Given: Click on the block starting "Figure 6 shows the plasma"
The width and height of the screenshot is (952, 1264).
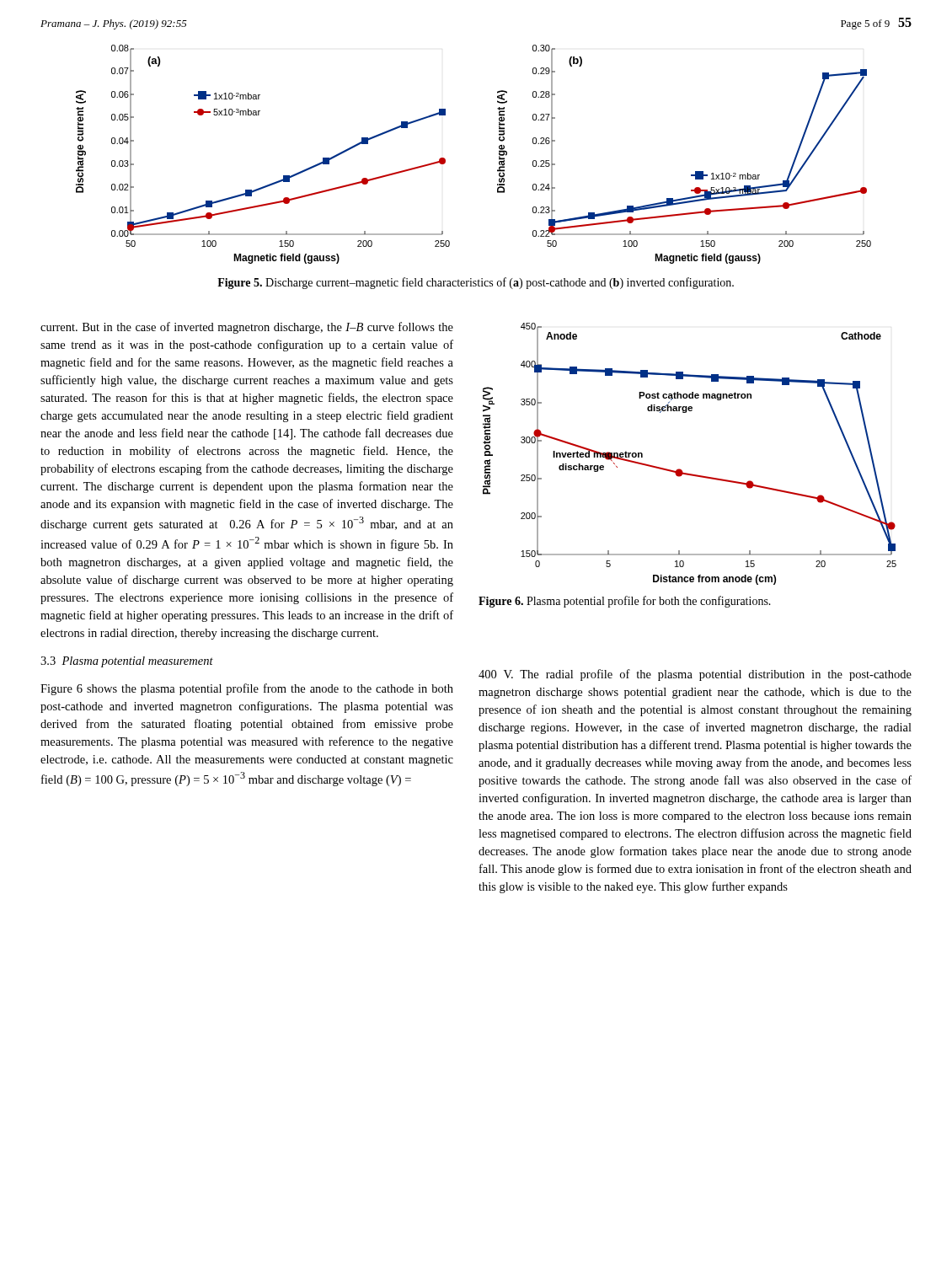Looking at the screenshot, I should [x=247, y=734].
